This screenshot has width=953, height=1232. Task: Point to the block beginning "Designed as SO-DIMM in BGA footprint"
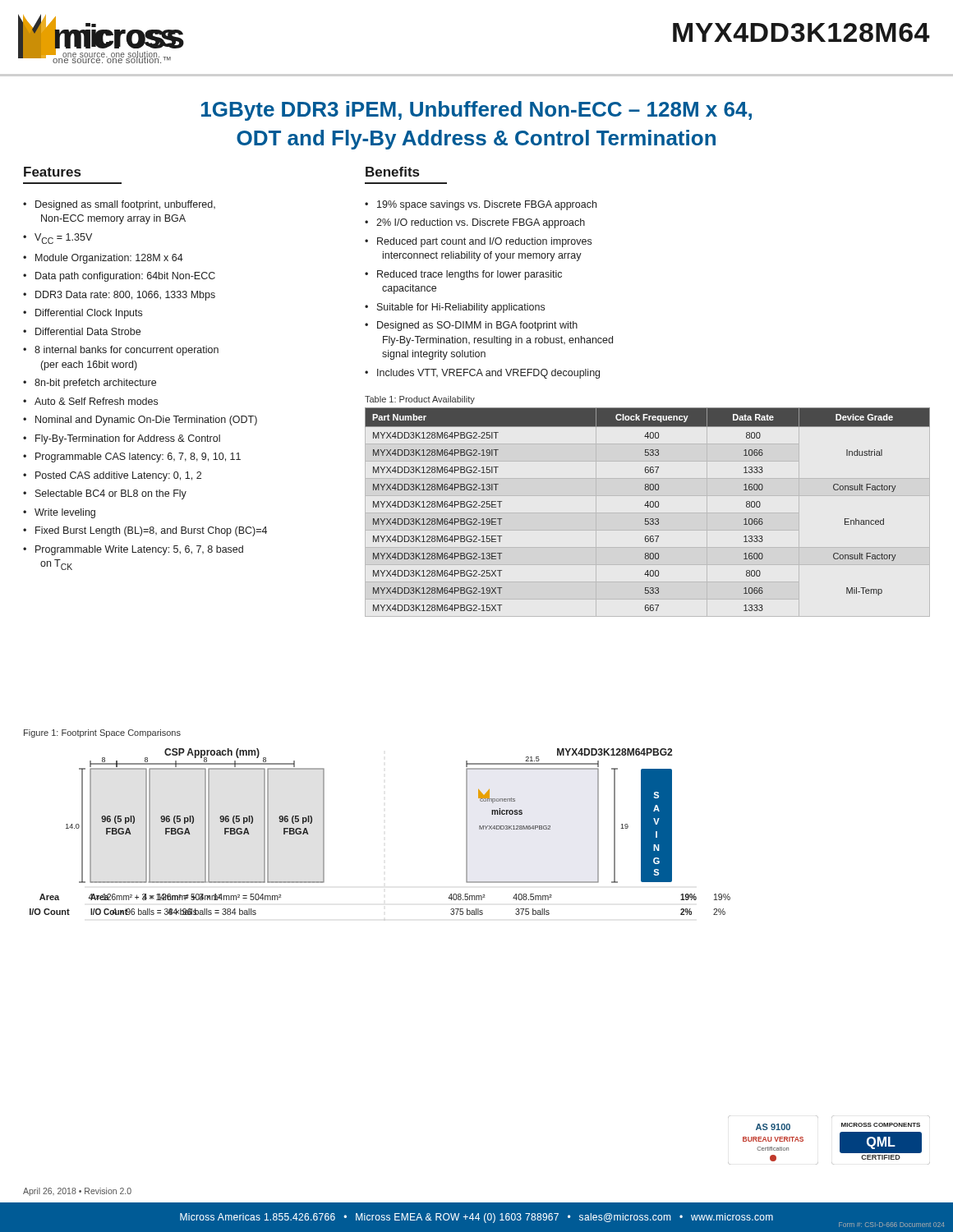pyautogui.click(x=495, y=340)
